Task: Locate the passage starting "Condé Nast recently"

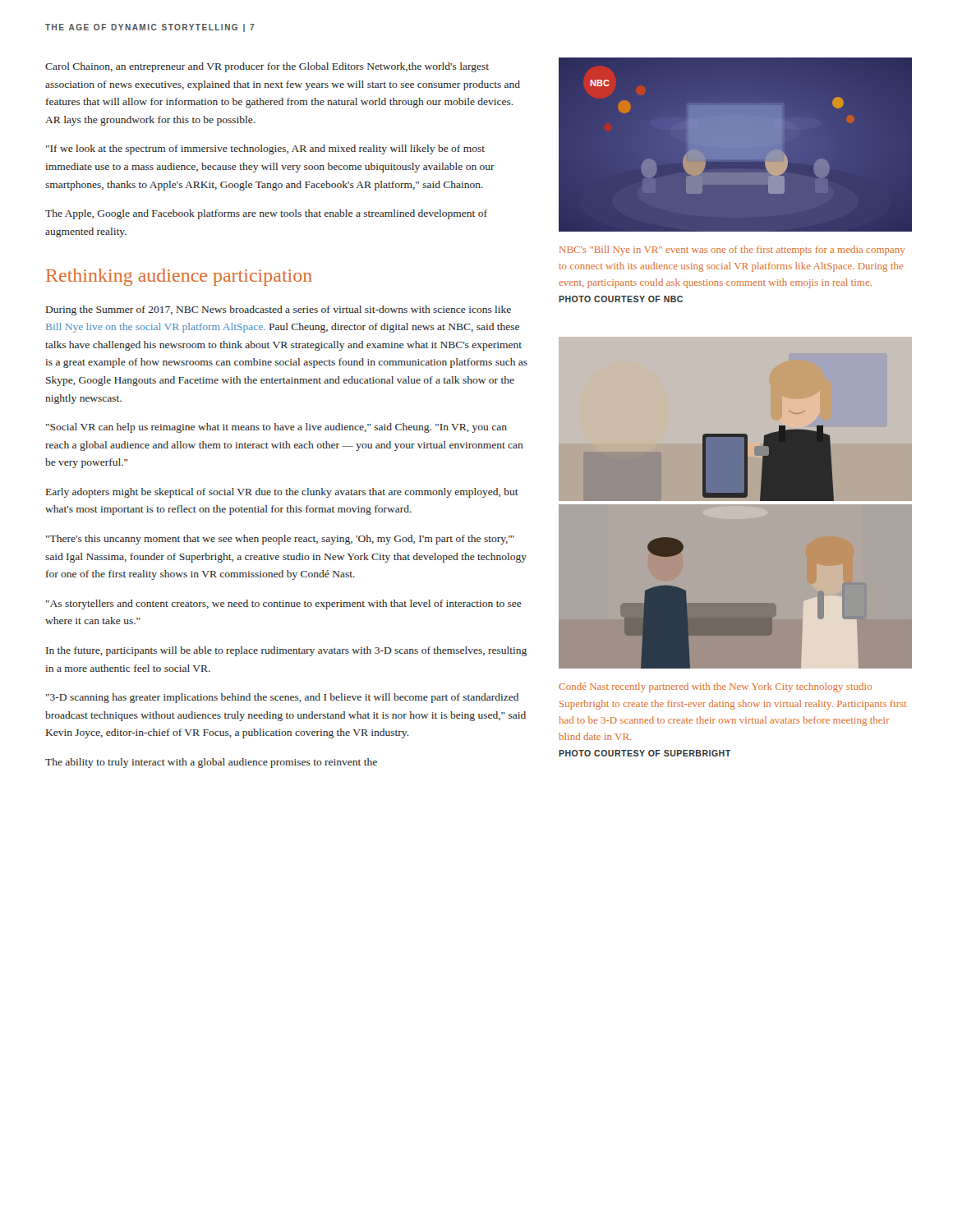Action: click(x=733, y=711)
